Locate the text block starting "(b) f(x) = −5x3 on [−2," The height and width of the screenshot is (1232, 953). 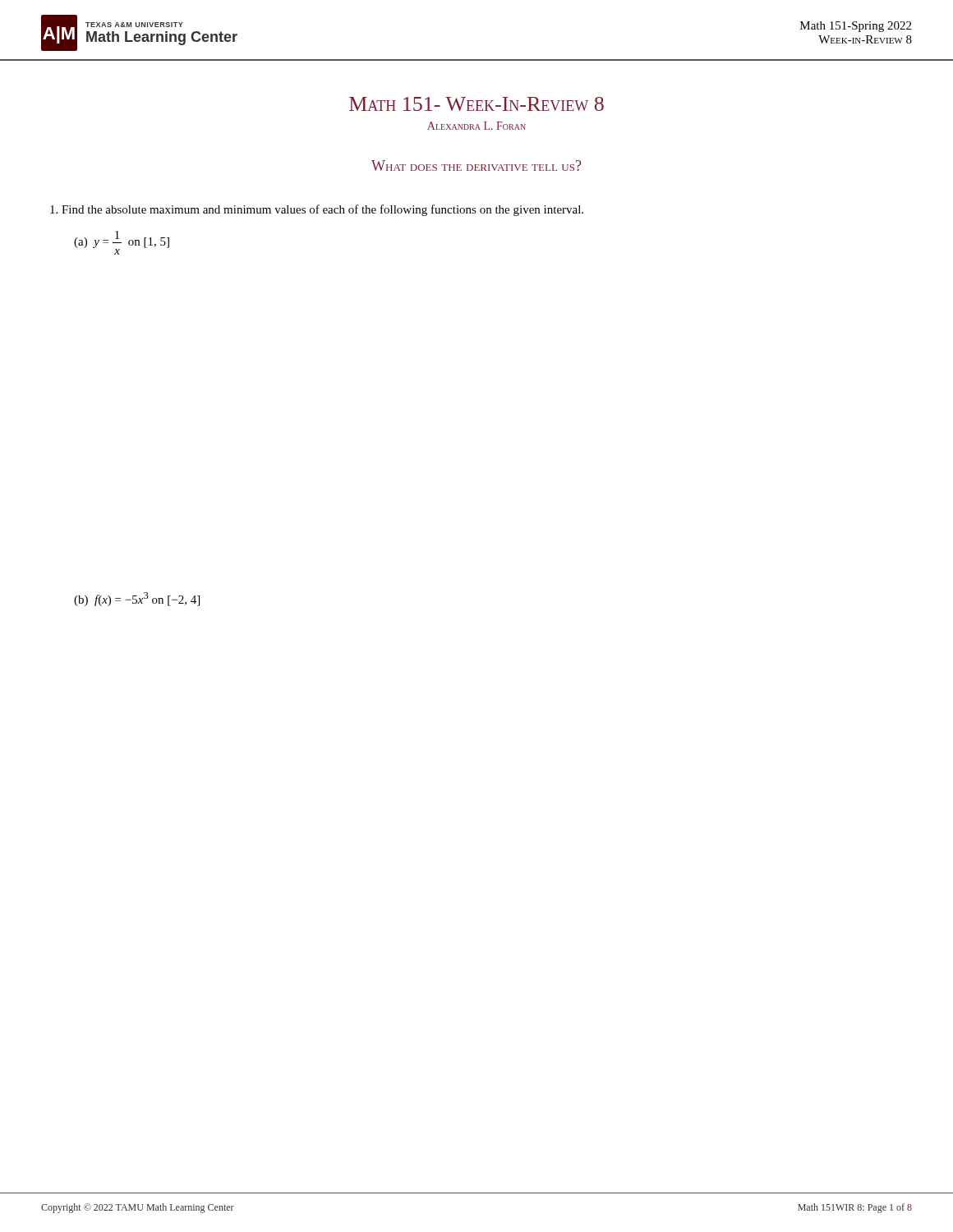click(x=137, y=598)
